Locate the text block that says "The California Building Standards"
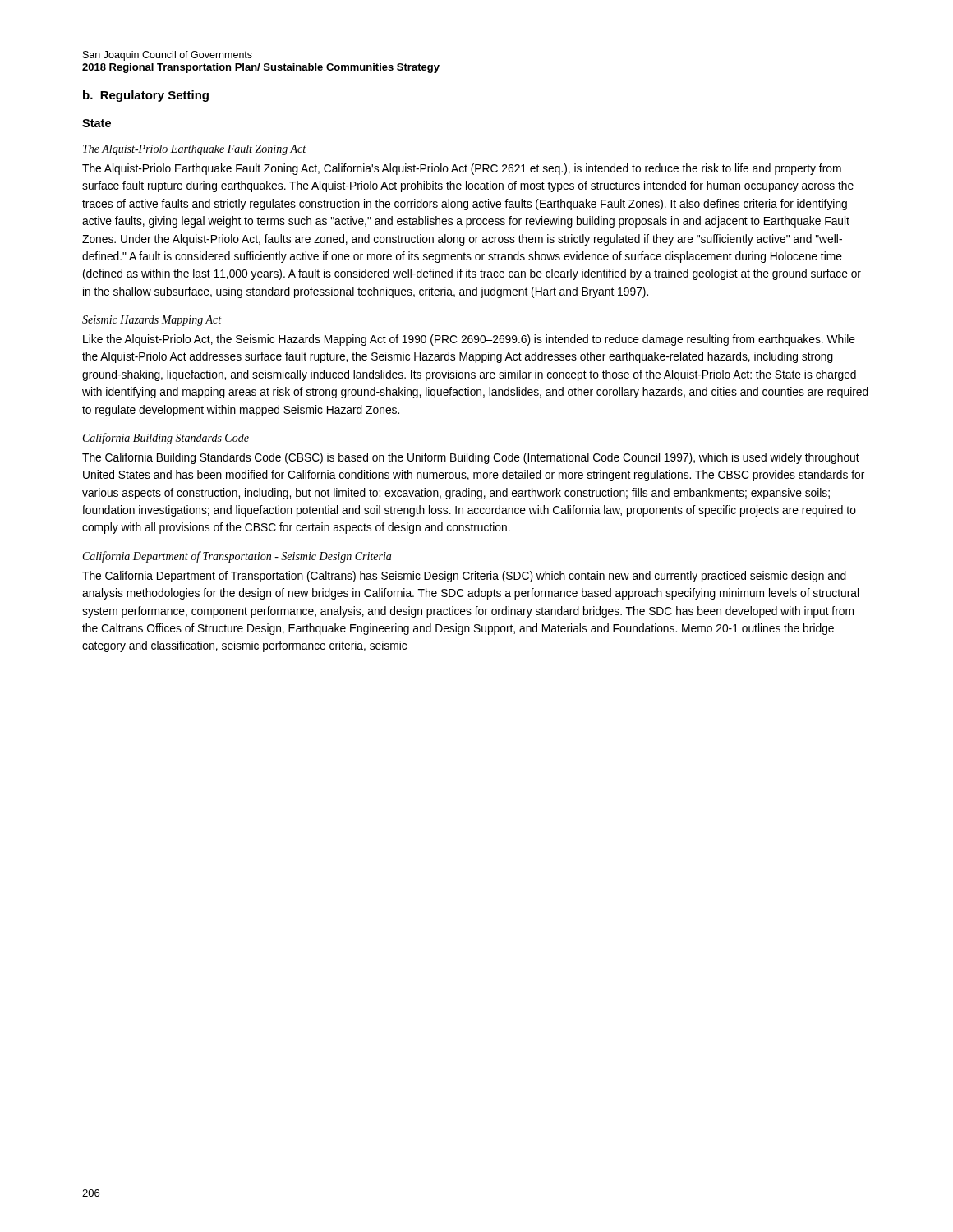This screenshot has width=953, height=1232. tap(473, 493)
